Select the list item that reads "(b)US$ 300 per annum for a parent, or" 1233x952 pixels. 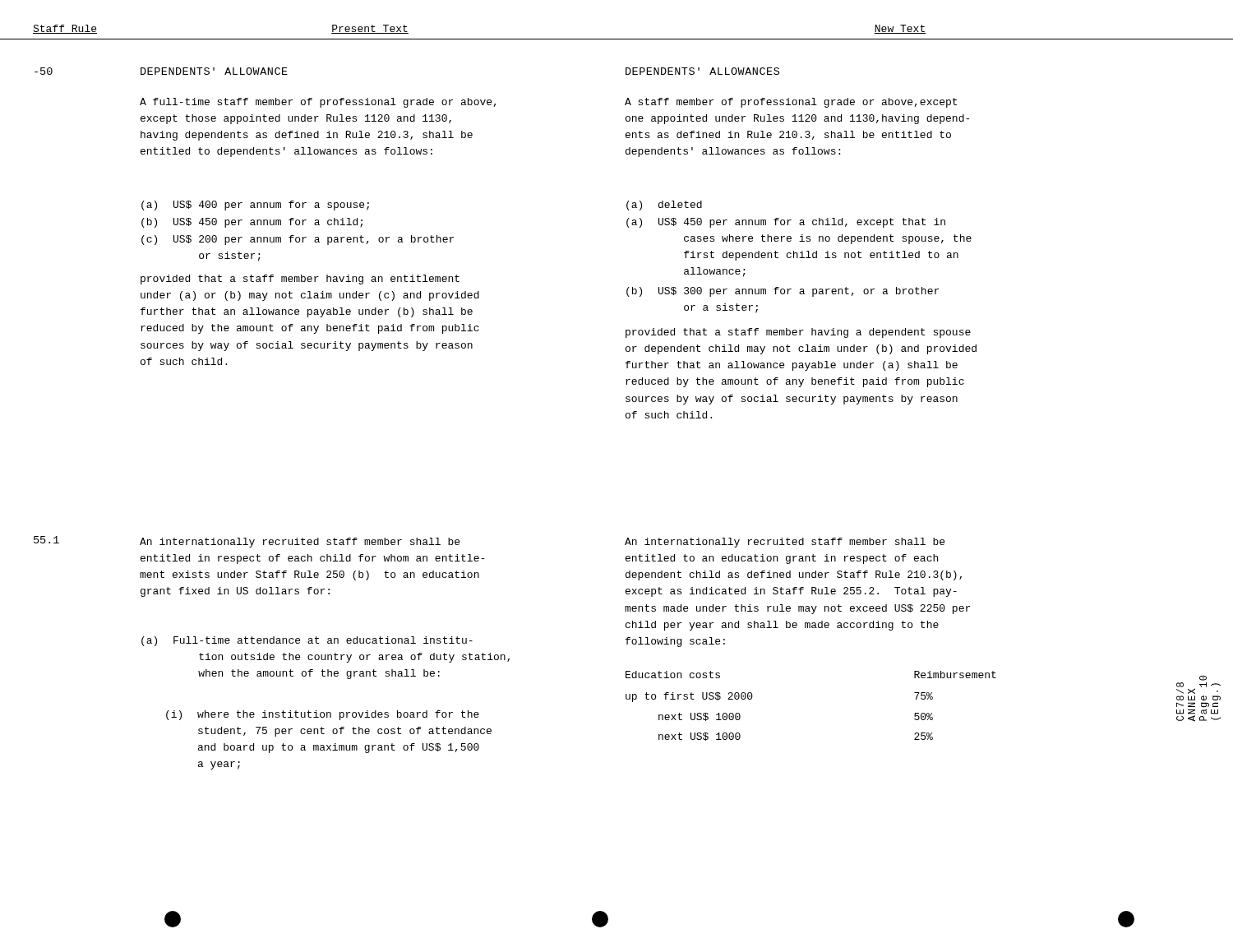click(782, 300)
